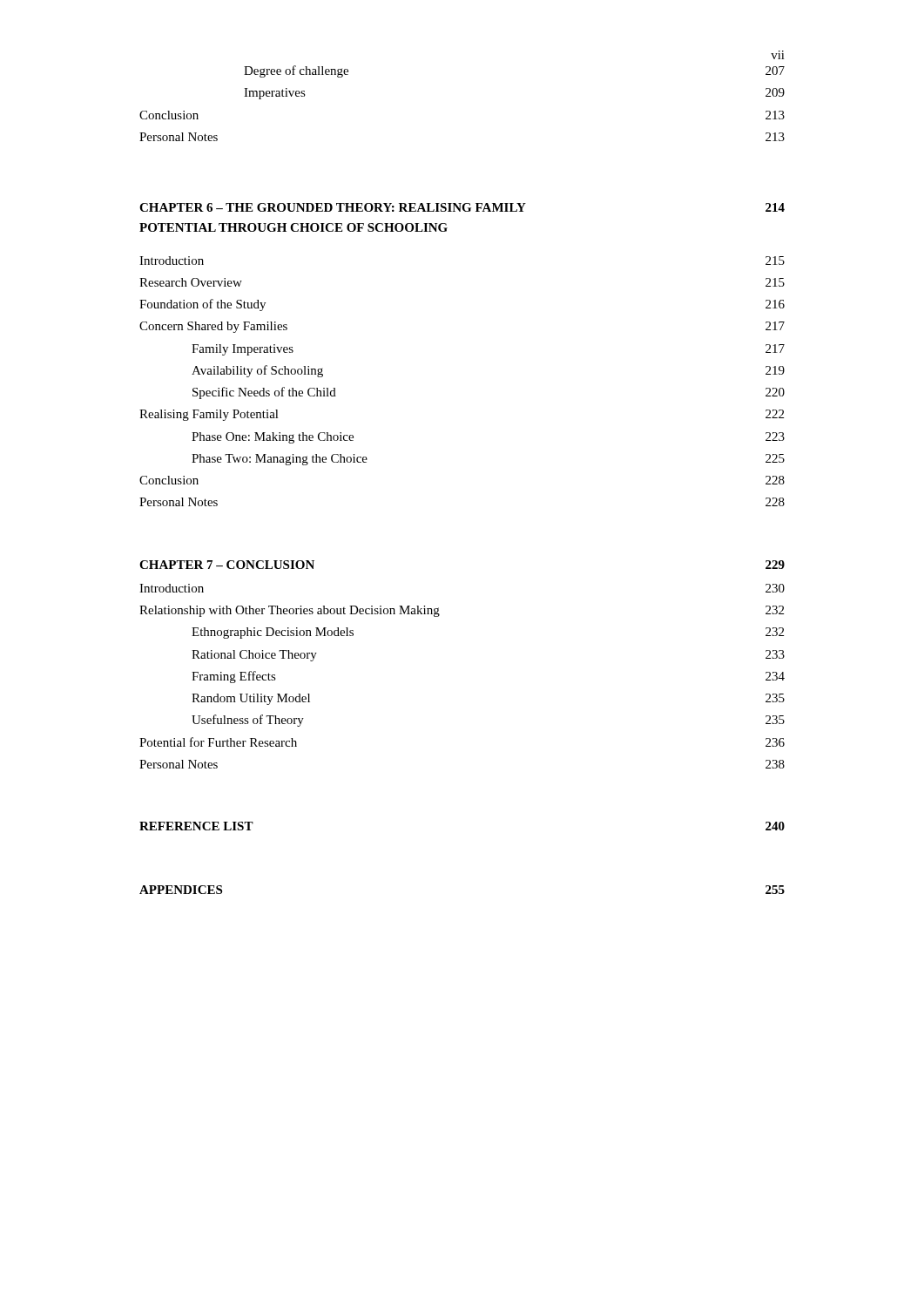Navigate to the element starting "Realising Family Potential 222"
The image size is (924, 1307).
pos(210,415)
